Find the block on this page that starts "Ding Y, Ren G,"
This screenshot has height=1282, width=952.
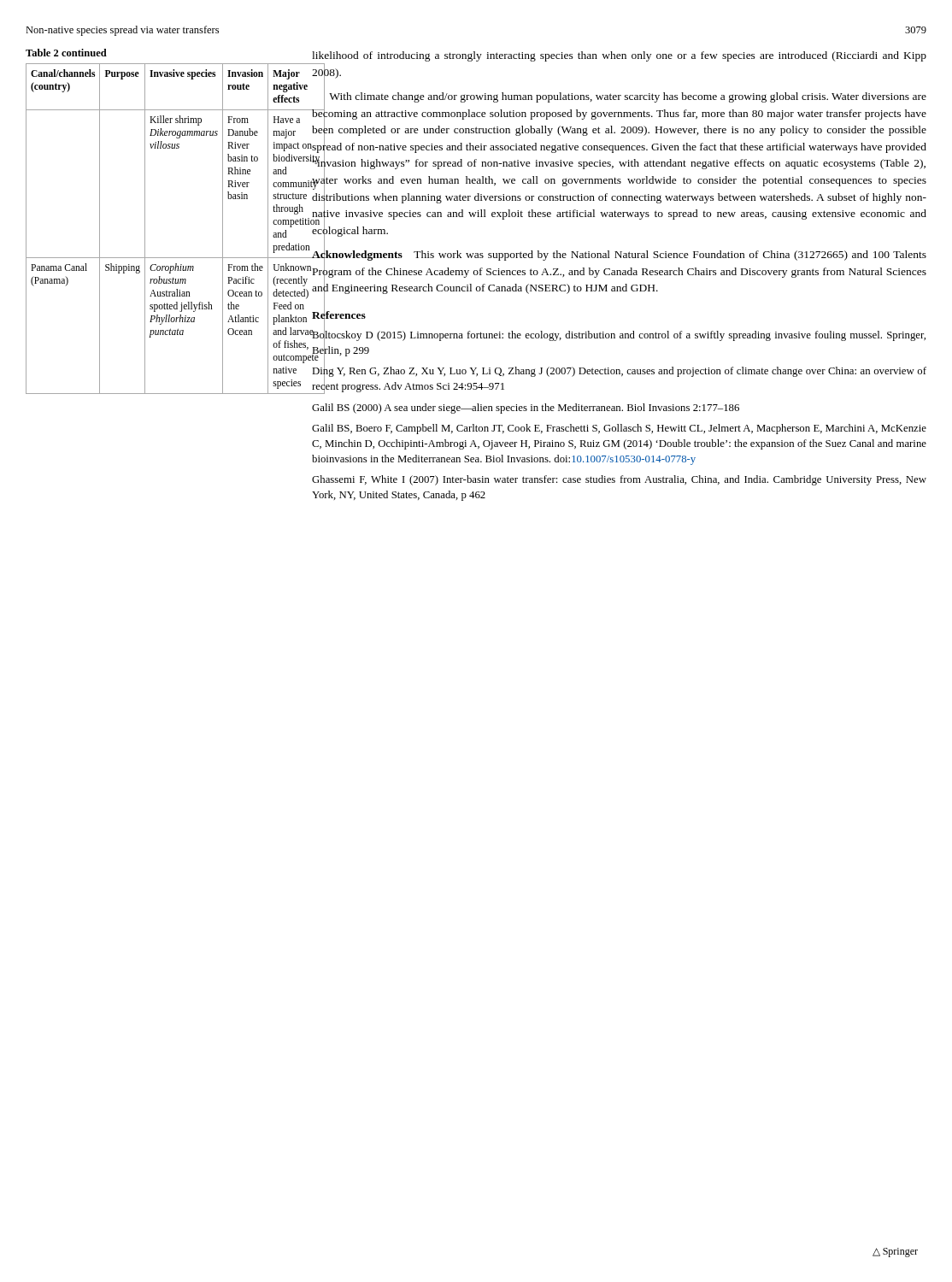click(x=619, y=379)
